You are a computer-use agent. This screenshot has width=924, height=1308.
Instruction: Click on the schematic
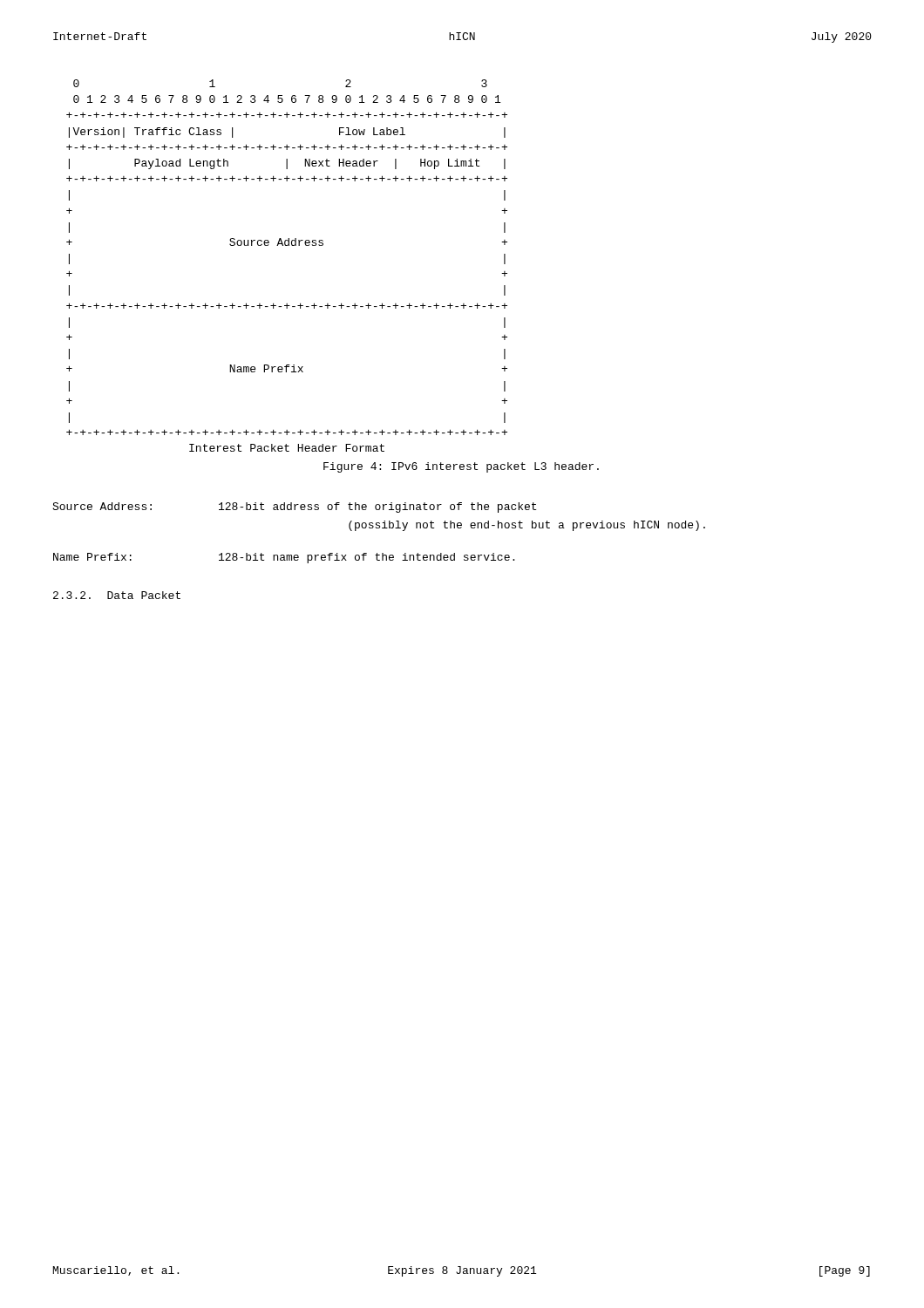click(x=462, y=267)
